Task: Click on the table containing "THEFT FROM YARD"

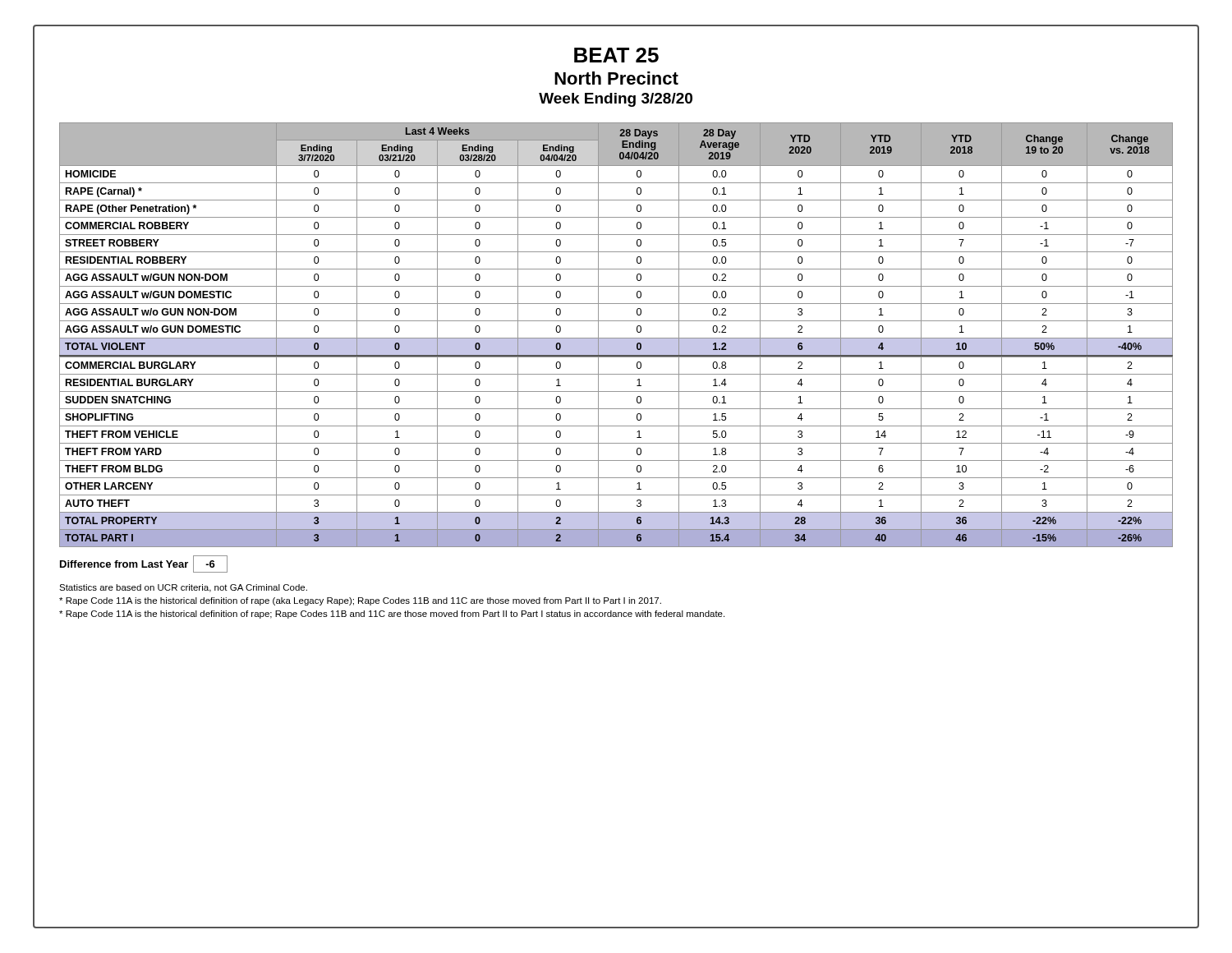Action: click(616, 335)
